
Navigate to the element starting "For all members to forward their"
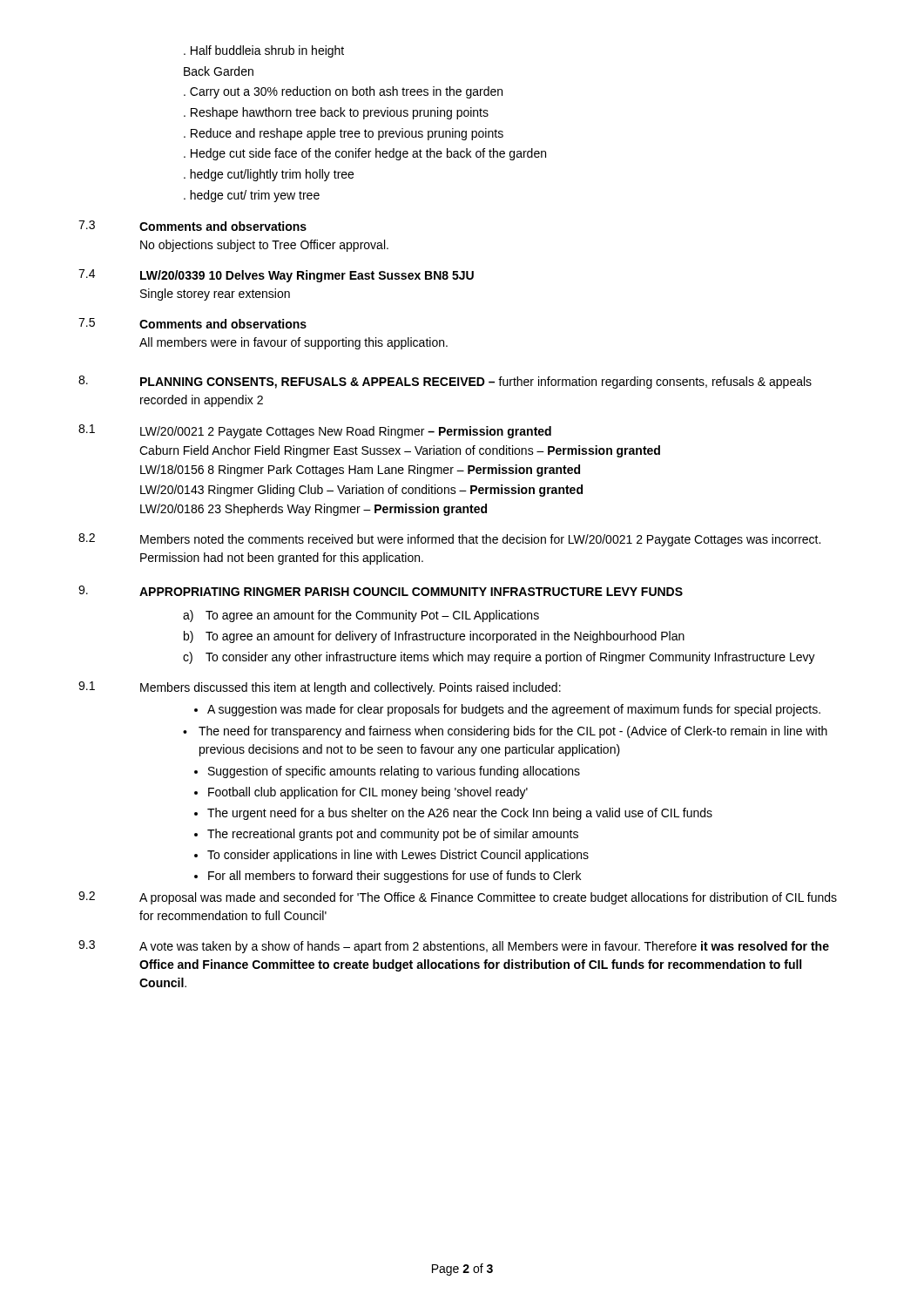click(394, 876)
